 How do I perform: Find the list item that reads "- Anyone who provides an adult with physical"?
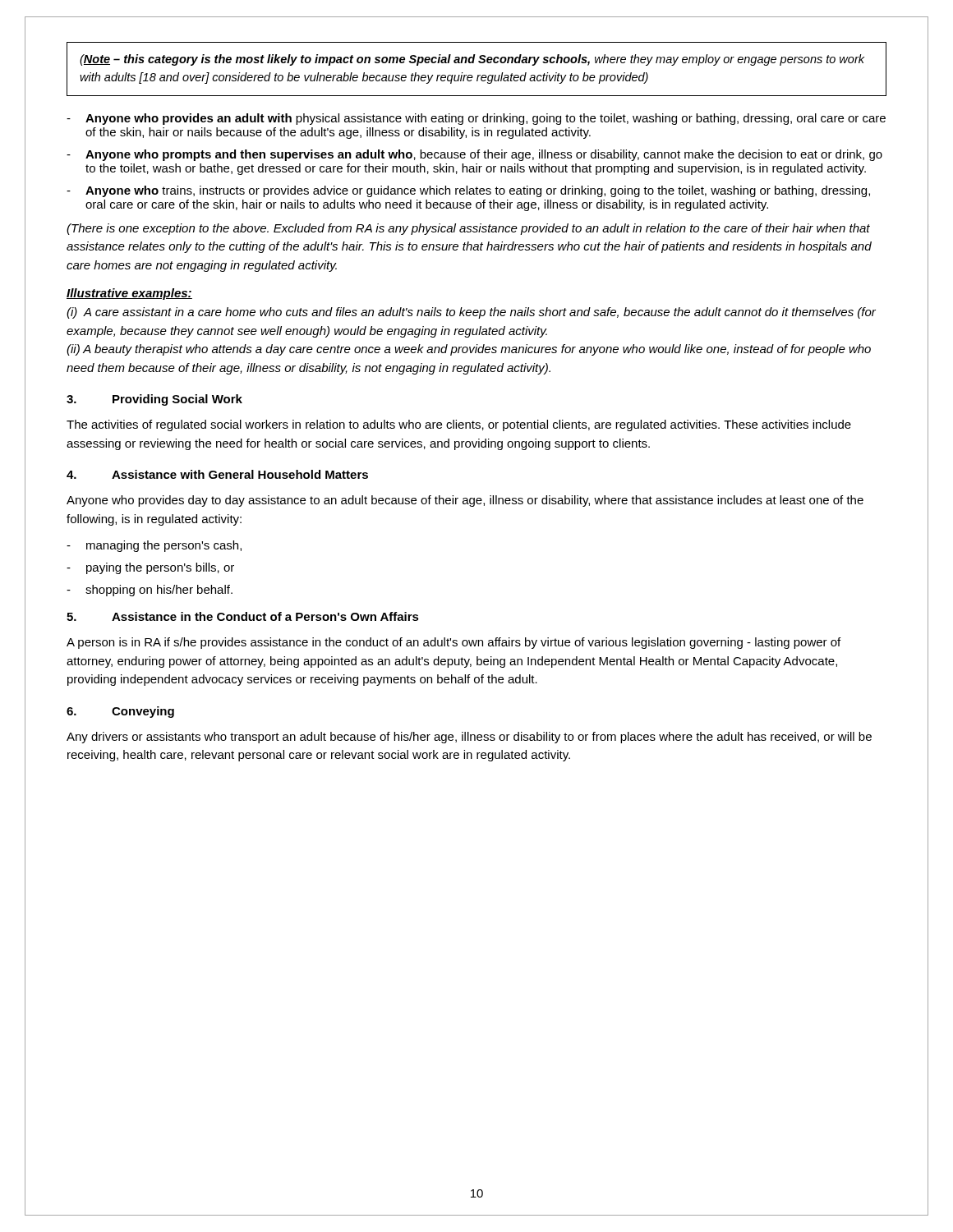click(476, 124)
